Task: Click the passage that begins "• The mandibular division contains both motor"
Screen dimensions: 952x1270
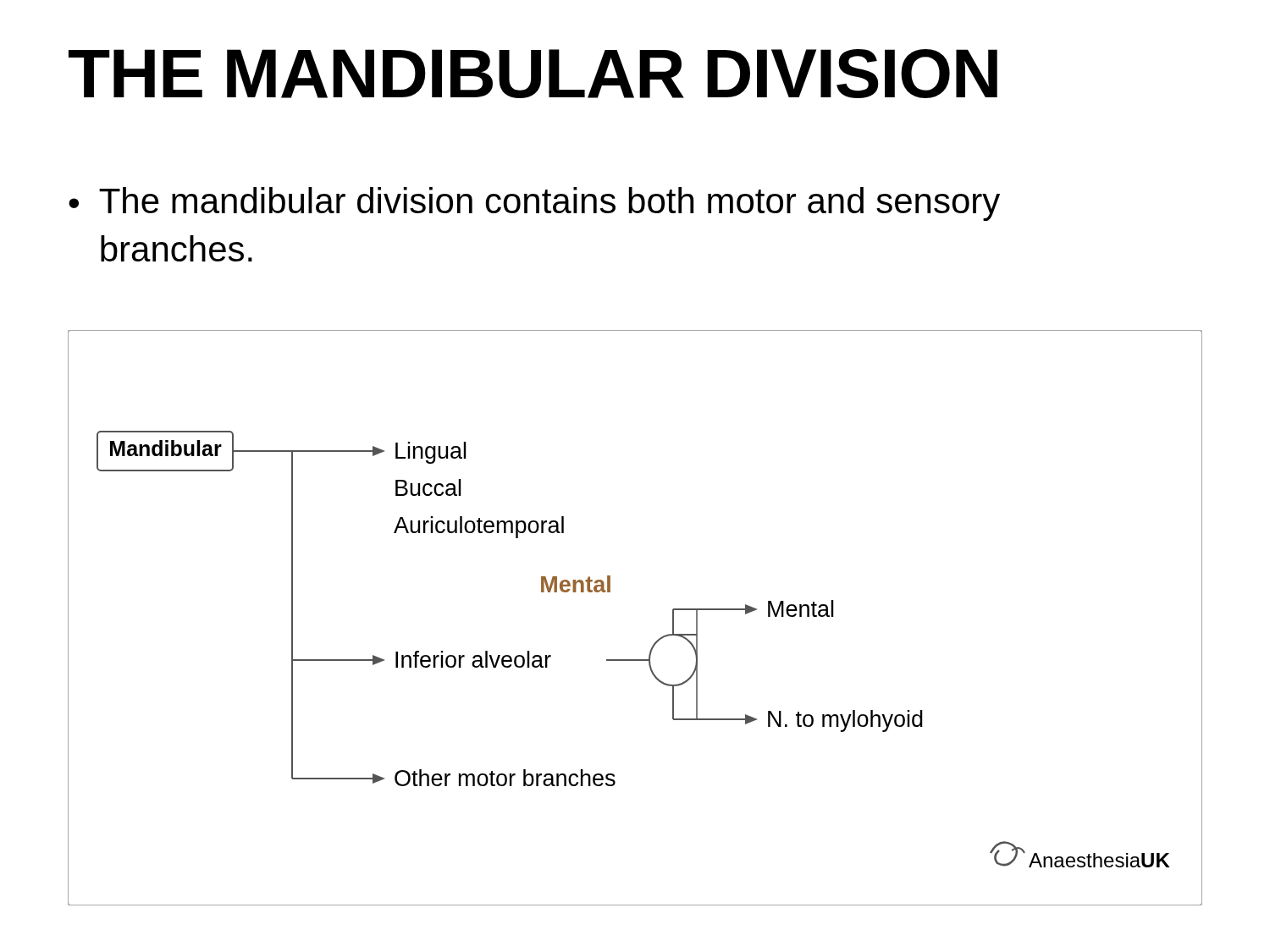Action: tap(555, 226)
